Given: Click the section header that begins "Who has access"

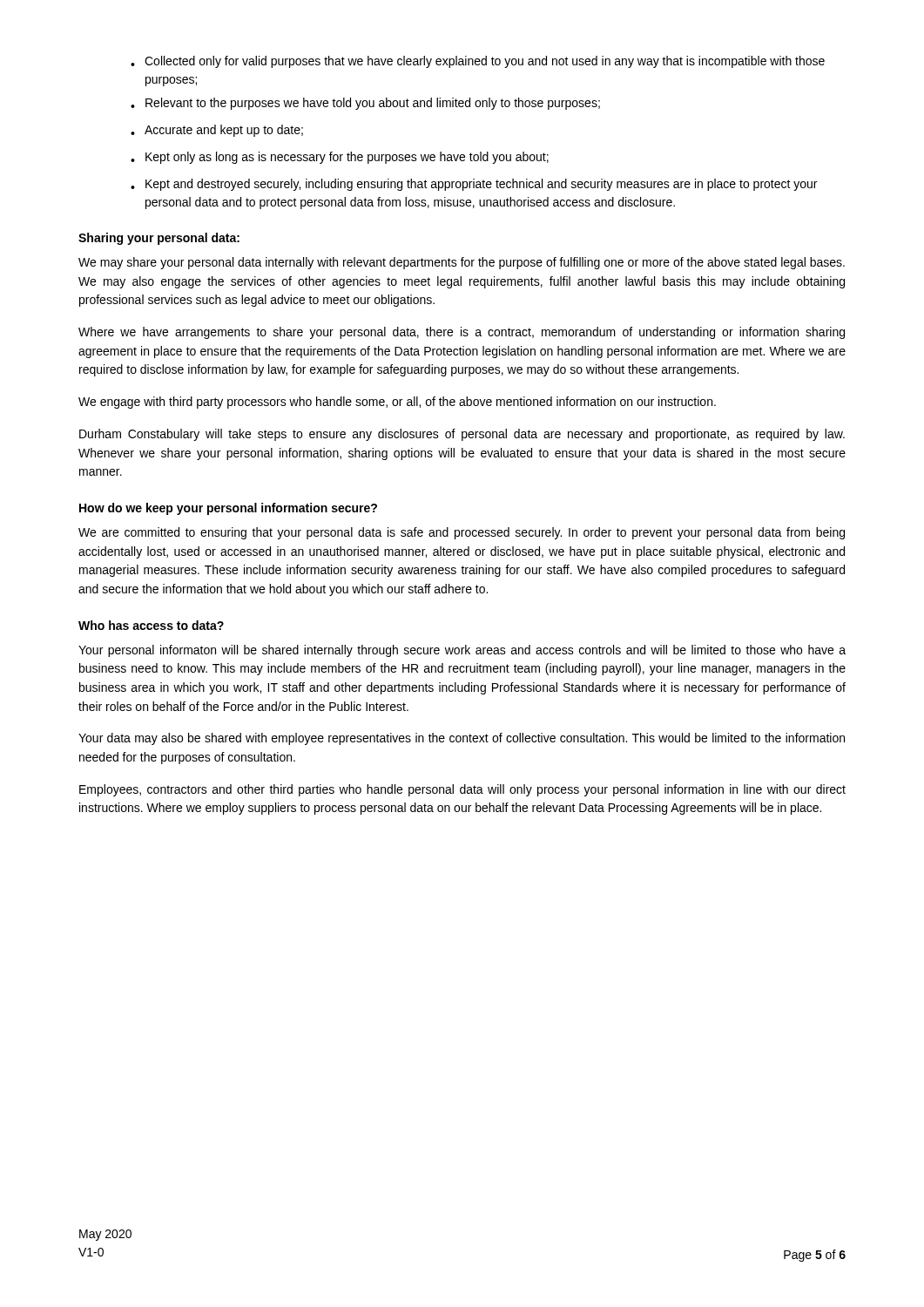Looking at the screenshot, I should click(x=151, y=625).
